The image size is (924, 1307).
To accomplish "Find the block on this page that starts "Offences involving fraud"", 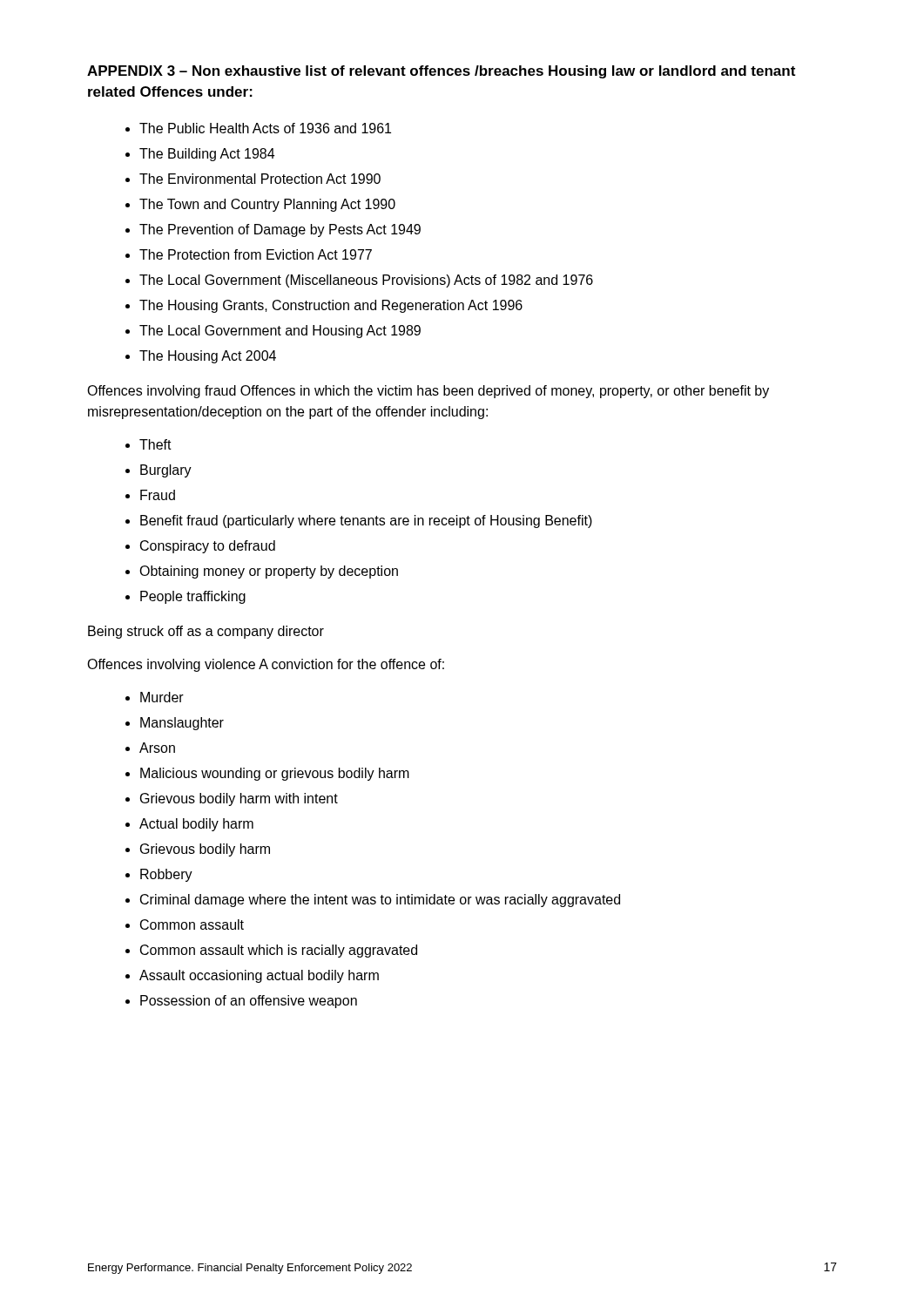I will 428,401.
